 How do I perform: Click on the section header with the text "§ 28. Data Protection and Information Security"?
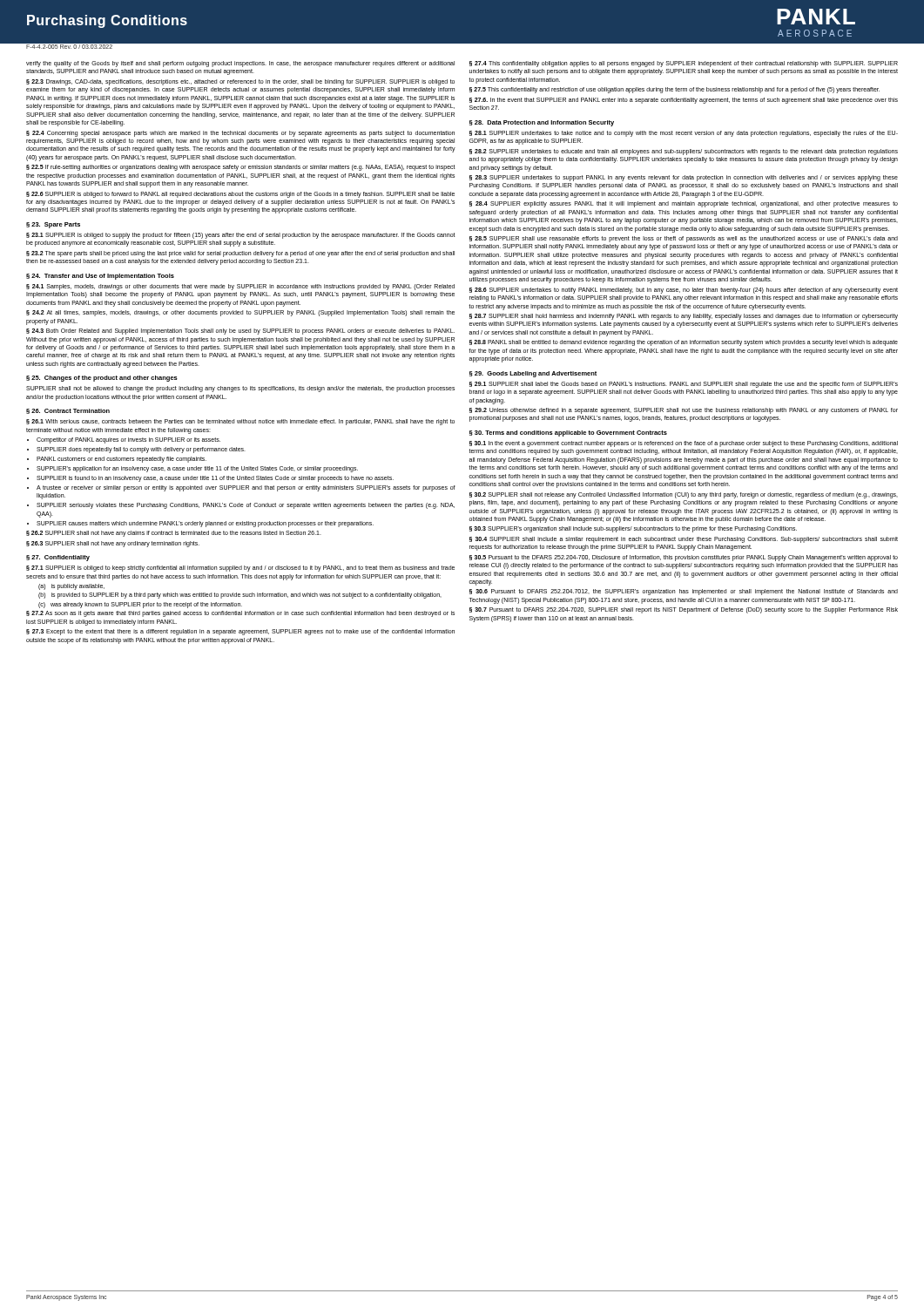542,122
